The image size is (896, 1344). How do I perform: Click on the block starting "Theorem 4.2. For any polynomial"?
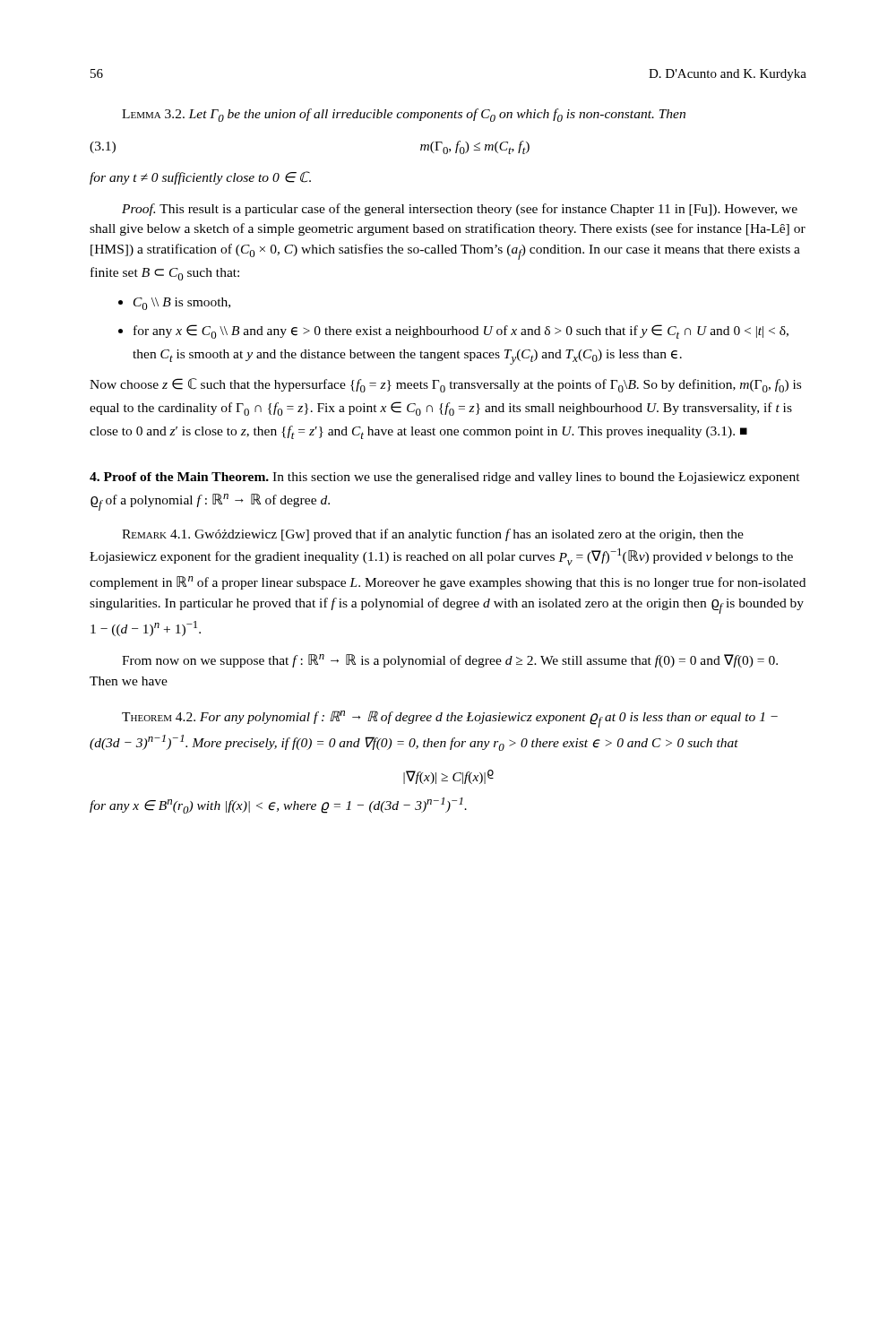[x=448, y=730]
